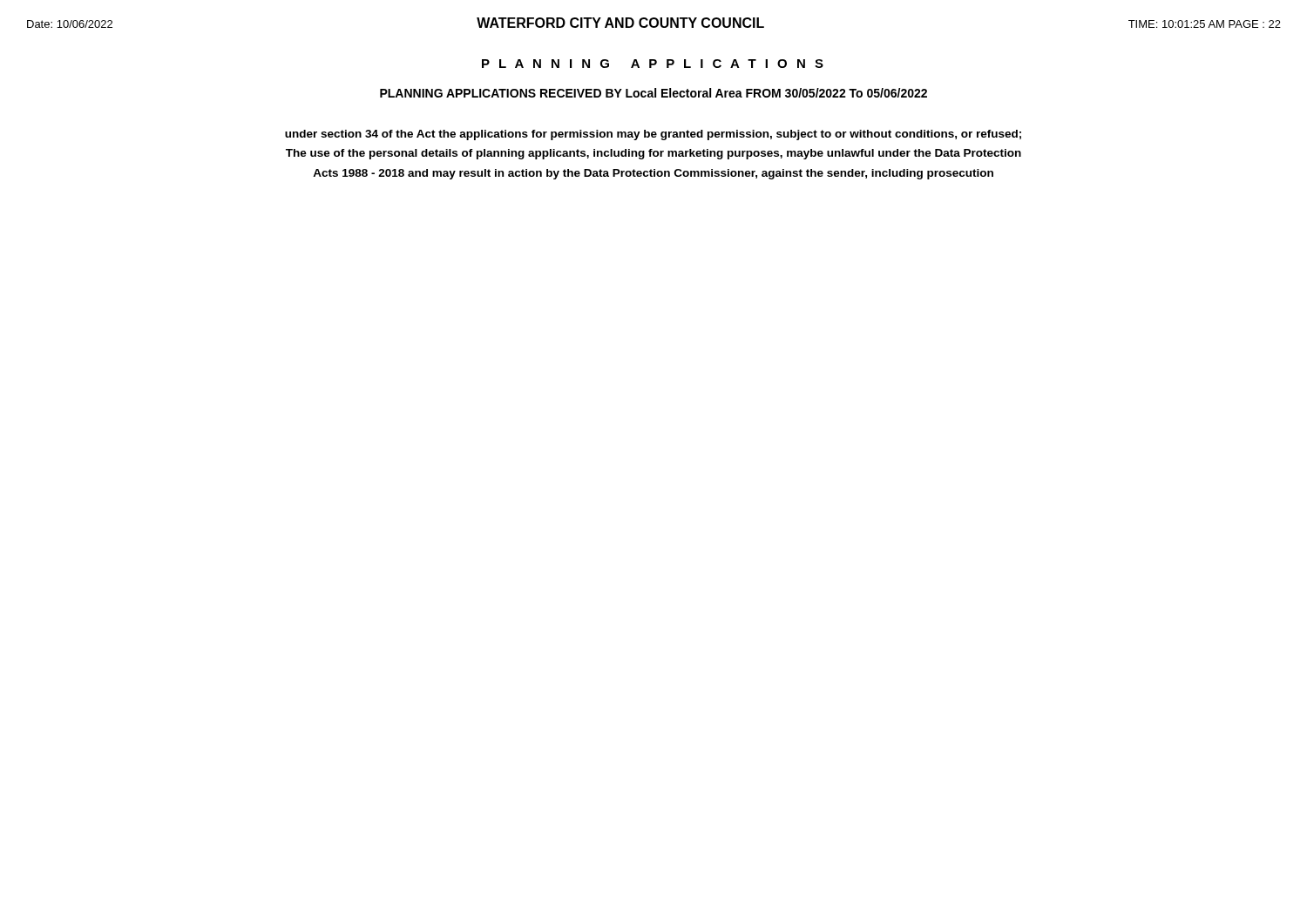Click on the title containing "P L A N"
The height and width of the screenshot is (924, 1307).
click(x=654, y=63)
